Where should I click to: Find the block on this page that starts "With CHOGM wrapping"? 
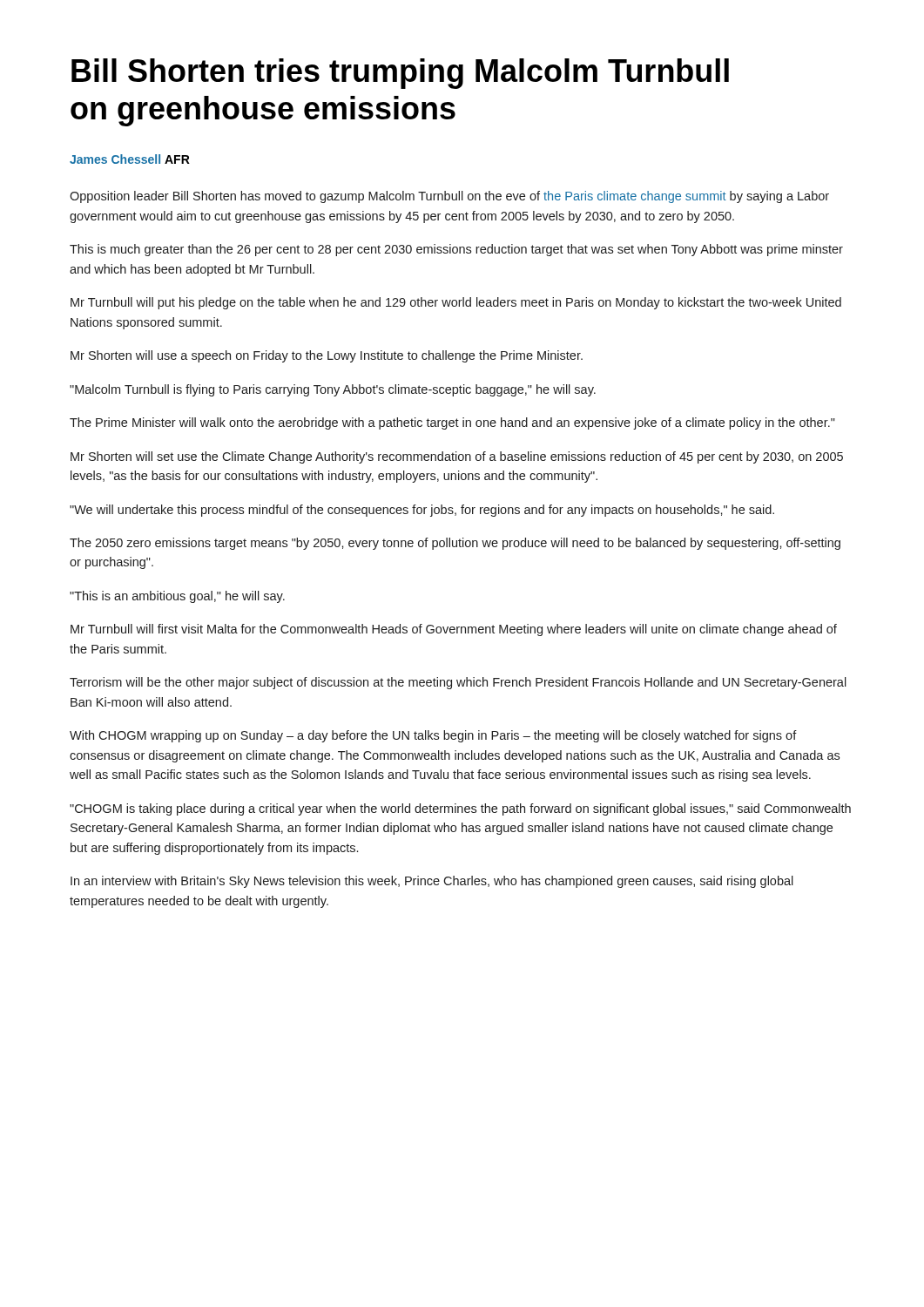(x=462, y=755)
